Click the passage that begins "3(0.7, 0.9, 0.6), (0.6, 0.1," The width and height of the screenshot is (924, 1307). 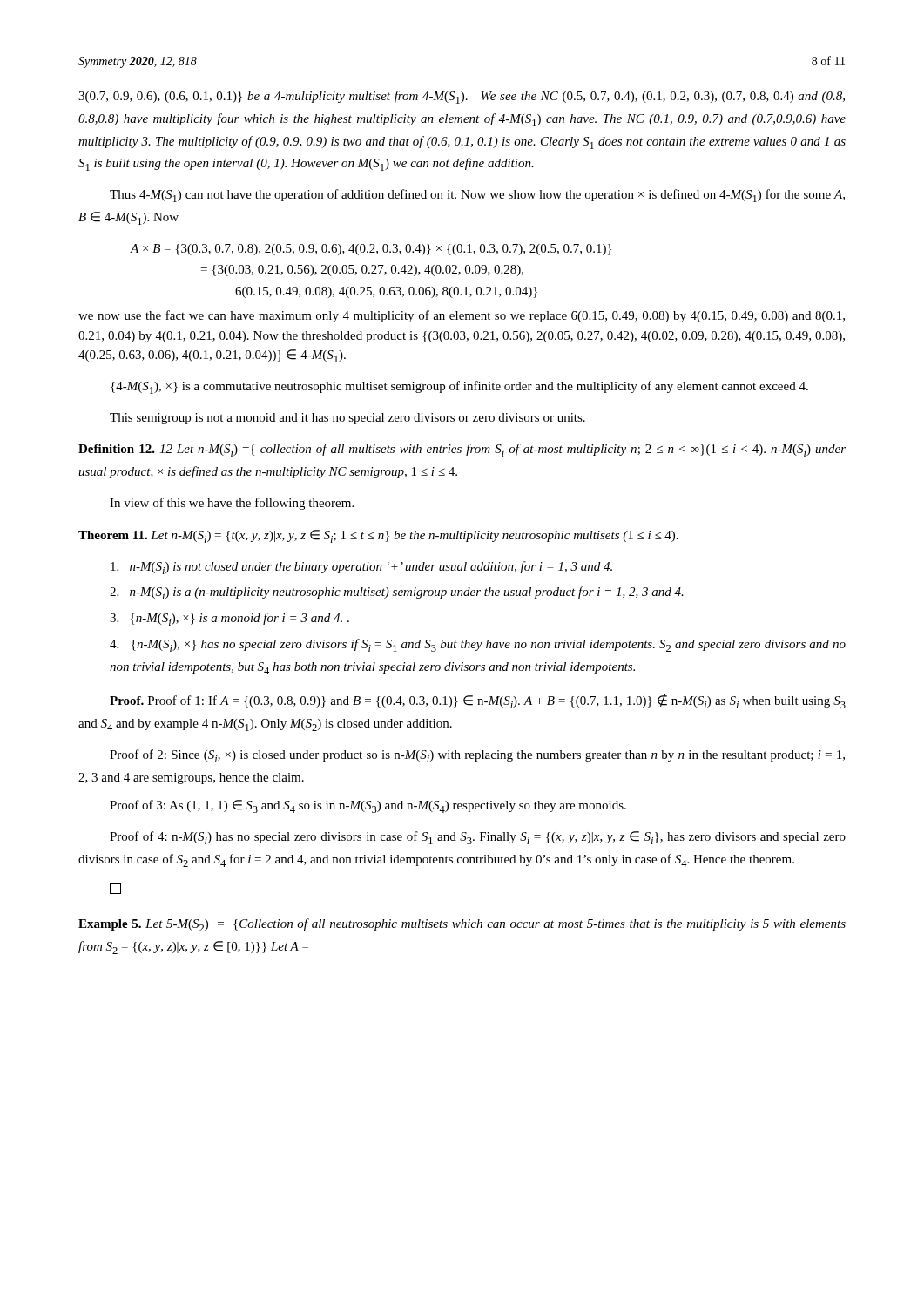point(462,131)
